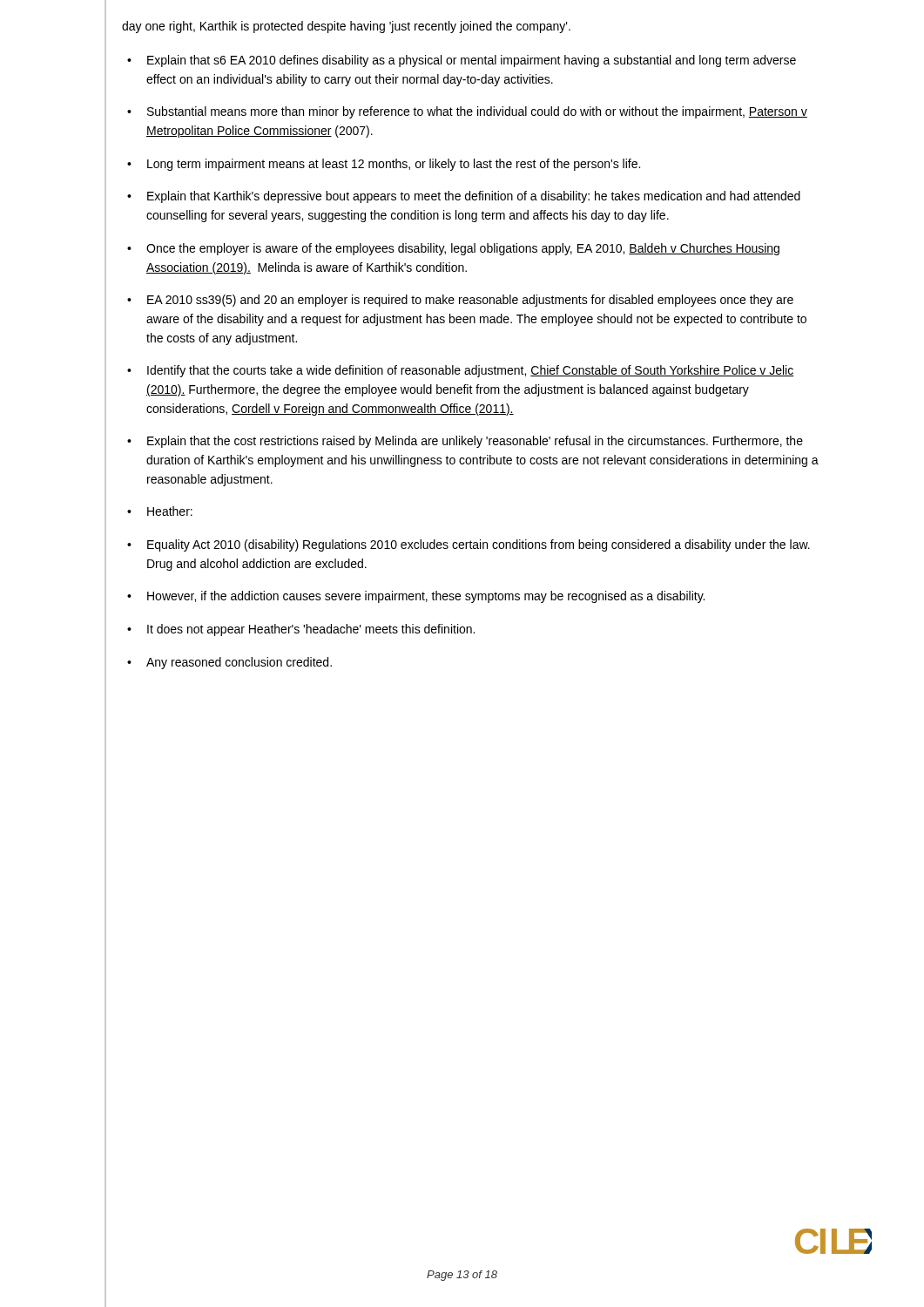Where is the passage that starts "Equality Act 2010 (disability) Regulations 2010 excludes"?
Image resolution: width=924 pixels, height=1307 pixels.
tap(478, 554)
